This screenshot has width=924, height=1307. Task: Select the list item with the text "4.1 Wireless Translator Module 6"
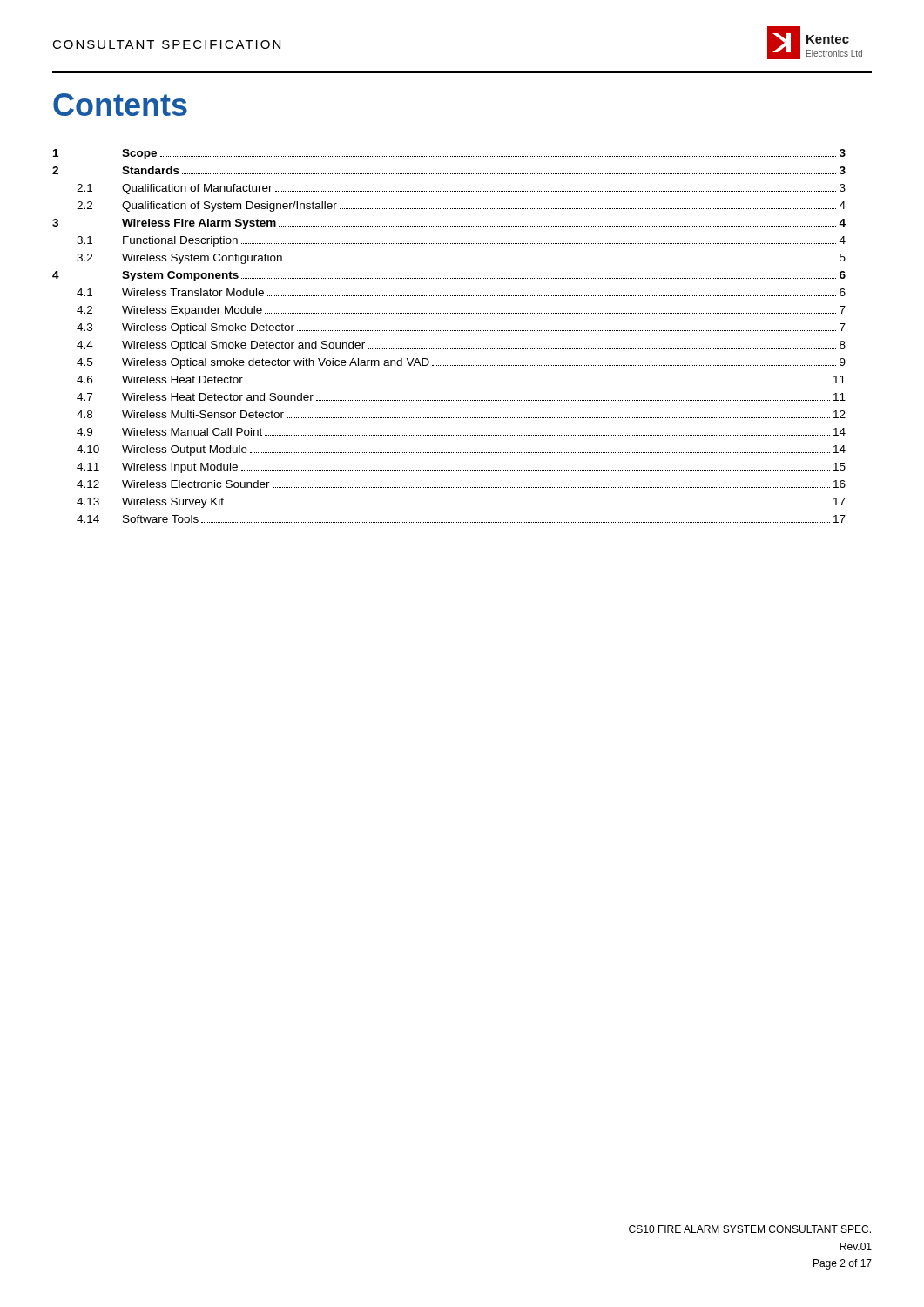click(449, 292)
